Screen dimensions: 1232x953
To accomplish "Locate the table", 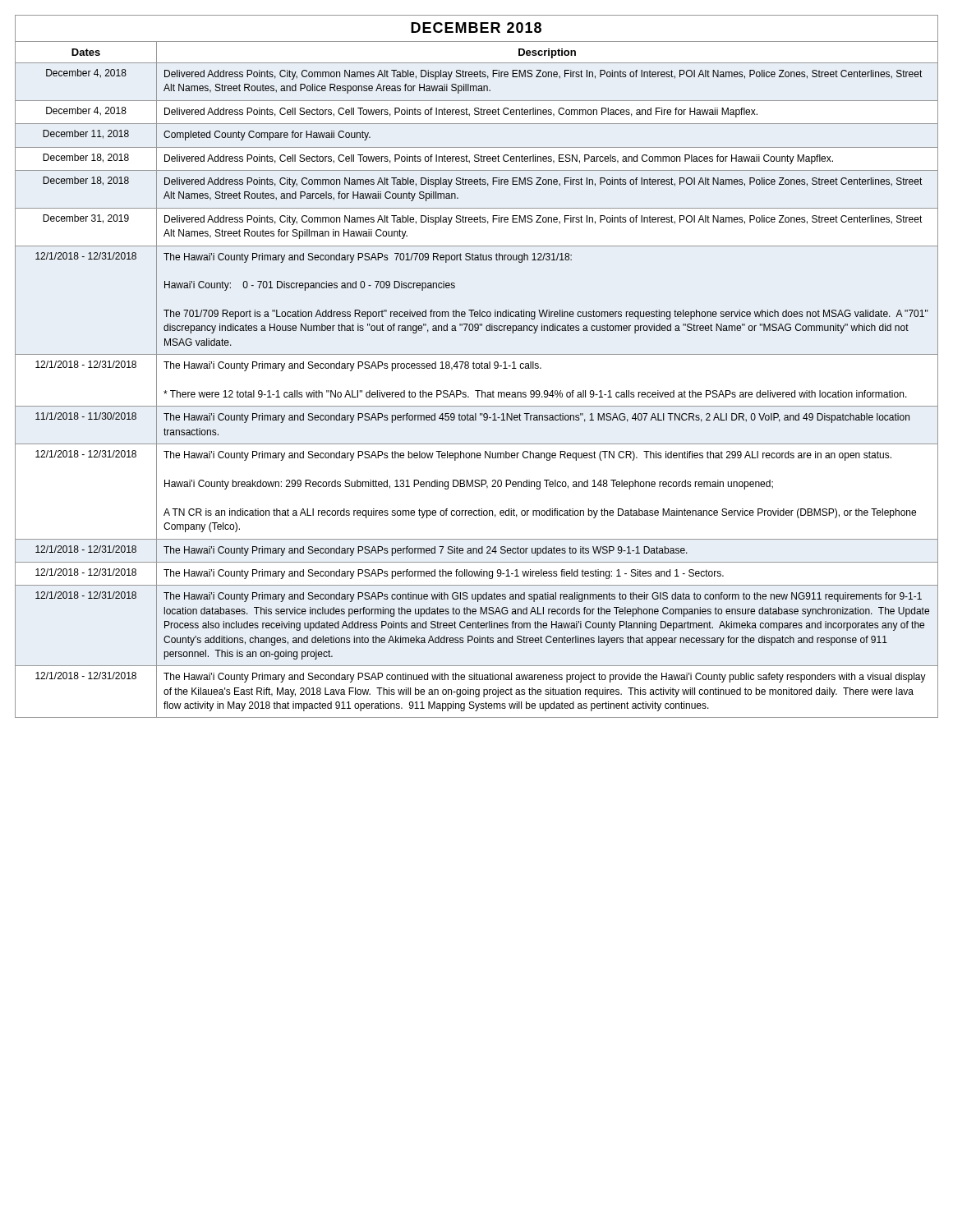I will (476, 367).
